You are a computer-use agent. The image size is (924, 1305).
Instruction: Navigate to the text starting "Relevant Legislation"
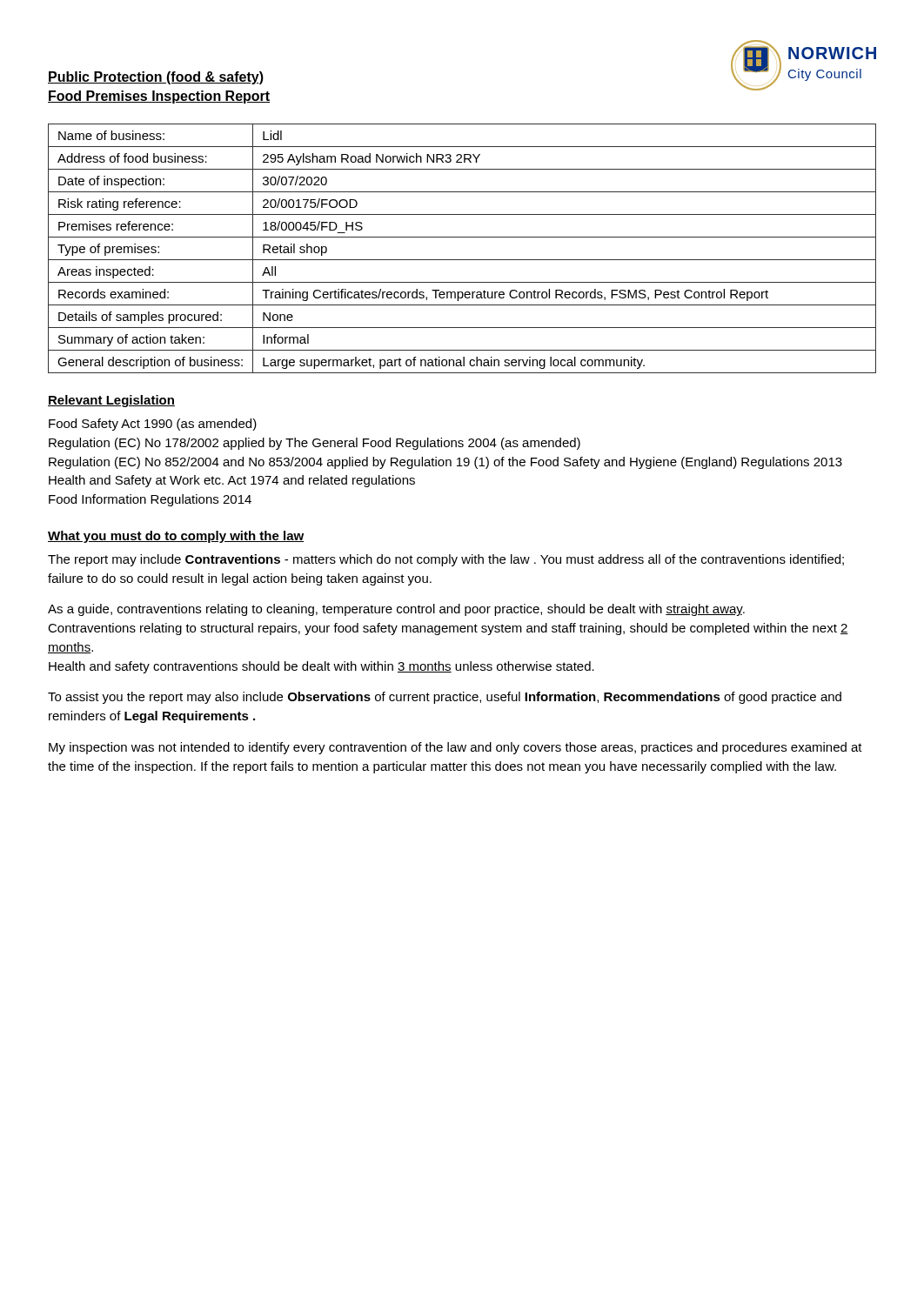click(111, 400)
